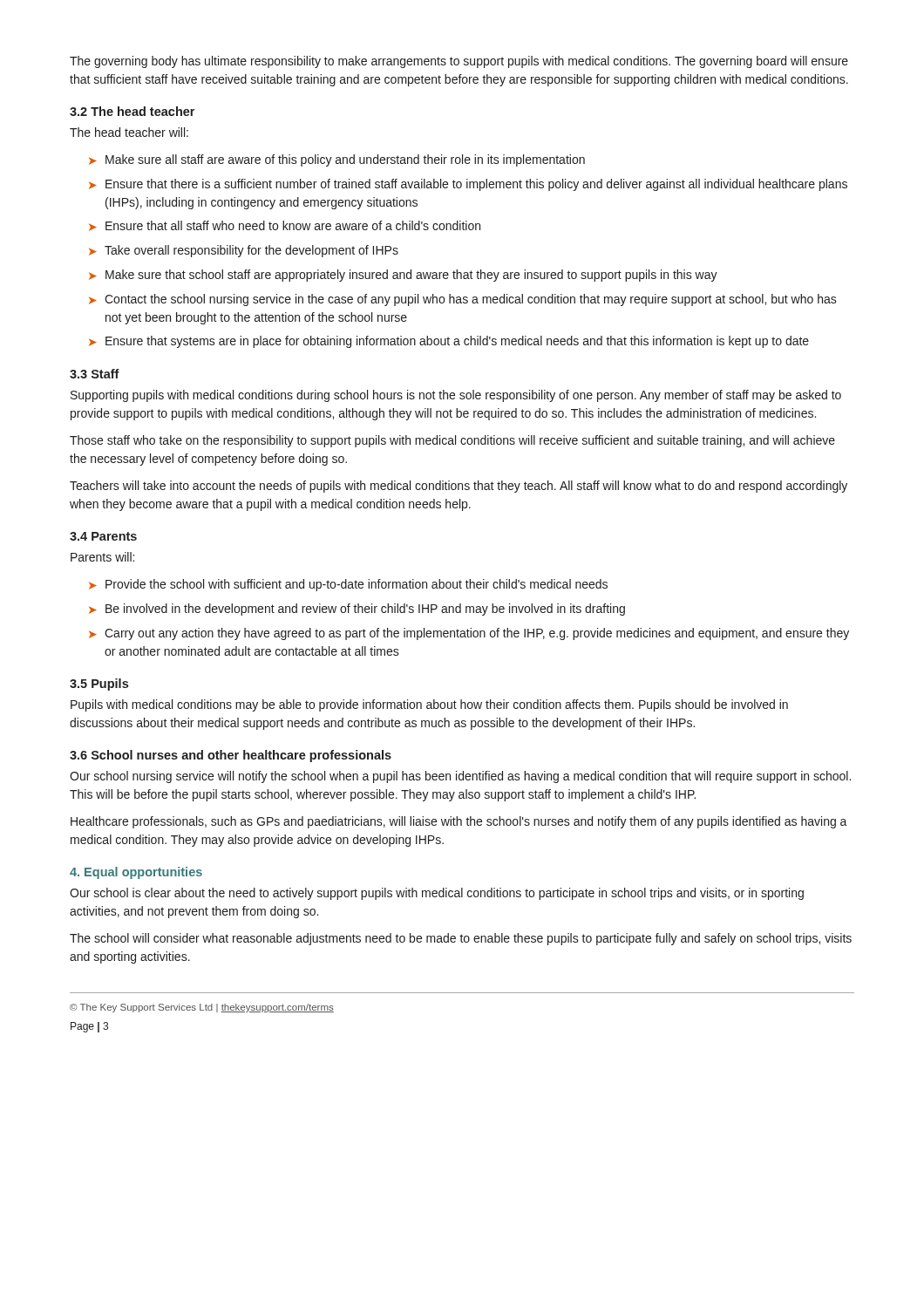This screenshot has width=924, height=1308.
Task: Find the block on this page that starts "Healthcare professionals, such as"
Action: pyautogui.click(x=458, y=831)
